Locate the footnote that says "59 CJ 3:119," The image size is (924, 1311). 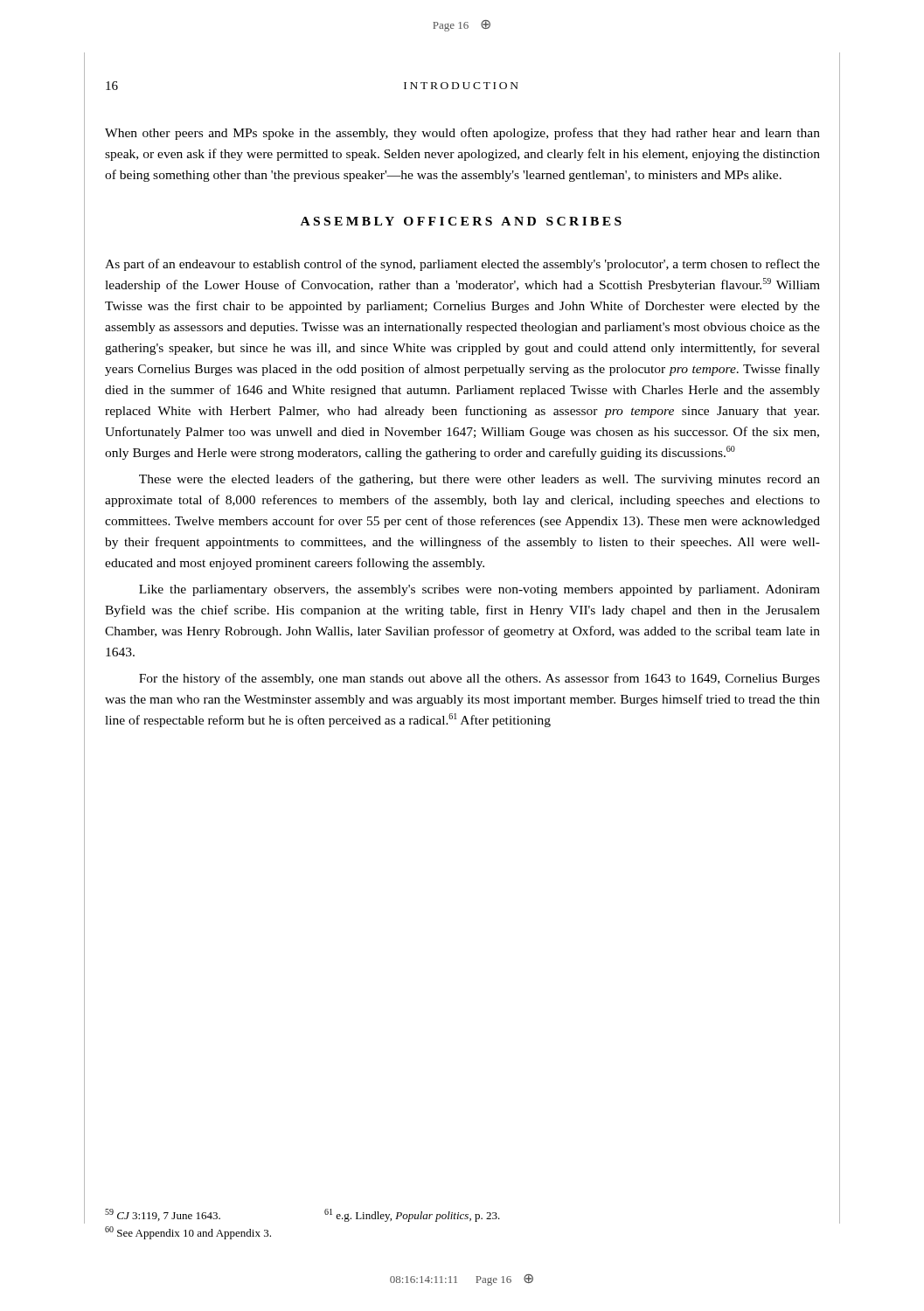point(462,1224)
